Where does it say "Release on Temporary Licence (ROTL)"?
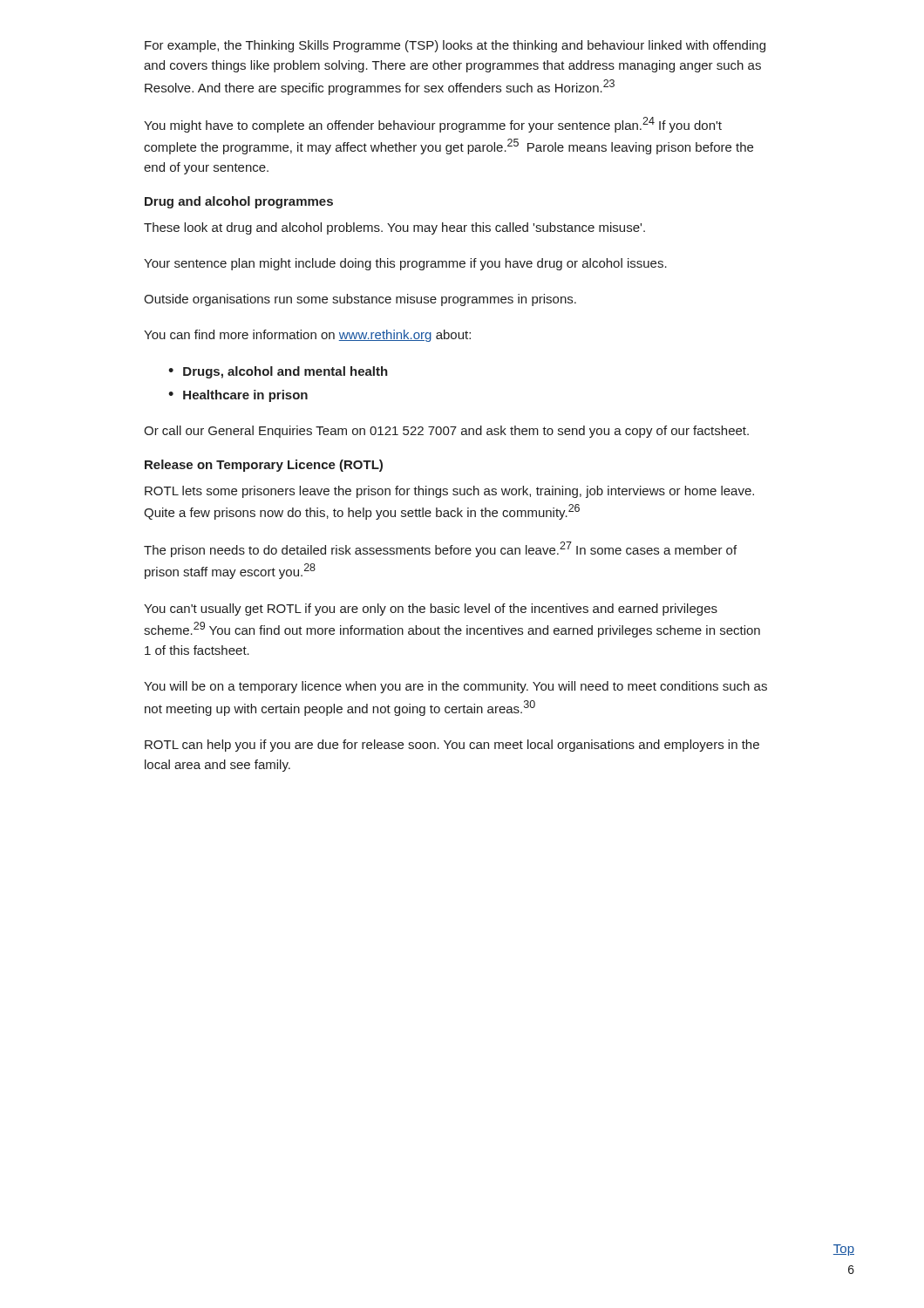 point(264,464)
